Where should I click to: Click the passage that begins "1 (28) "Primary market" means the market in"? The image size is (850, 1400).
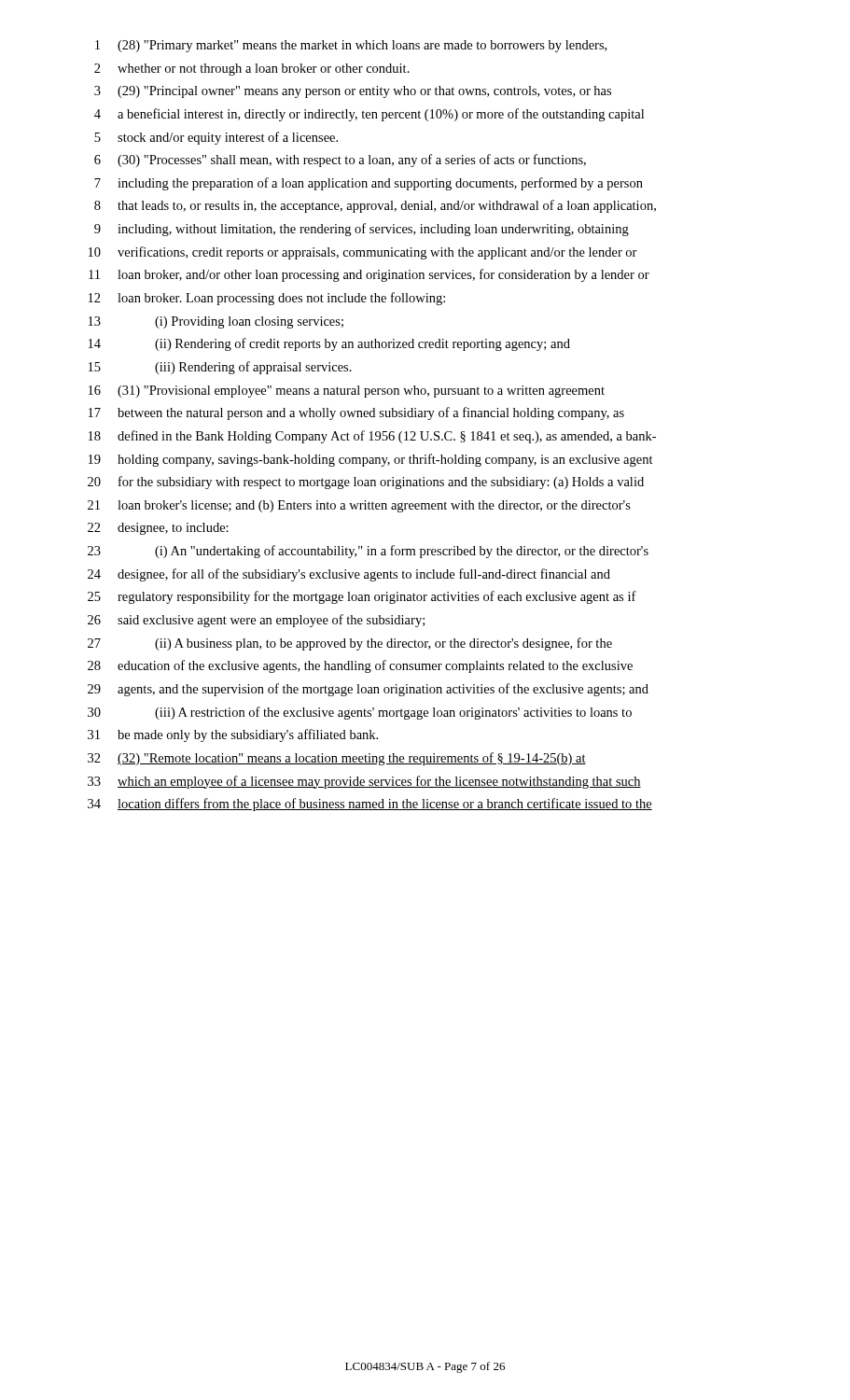[425, 45]
